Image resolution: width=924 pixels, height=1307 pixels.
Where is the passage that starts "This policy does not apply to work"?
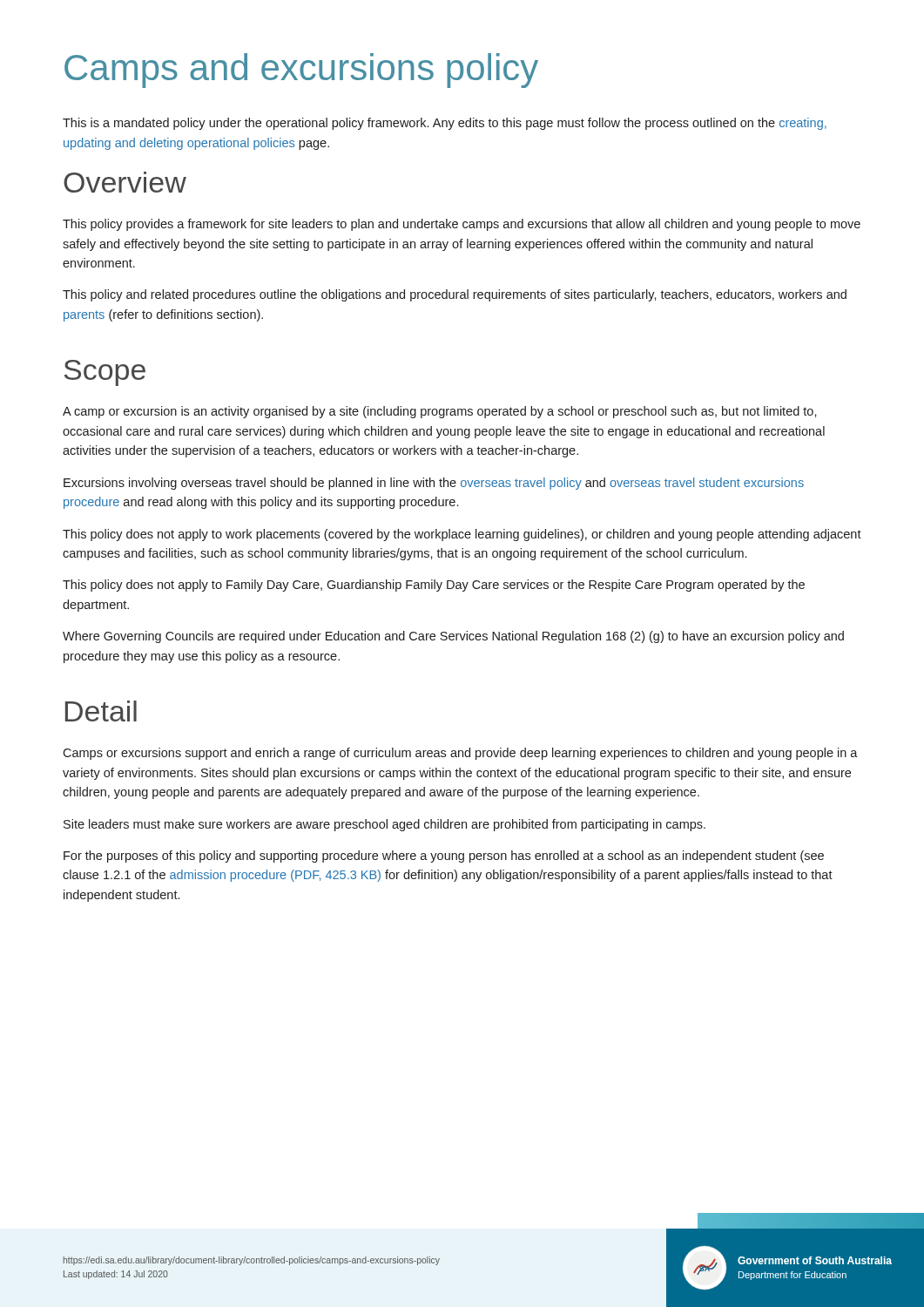click(462, 544)
